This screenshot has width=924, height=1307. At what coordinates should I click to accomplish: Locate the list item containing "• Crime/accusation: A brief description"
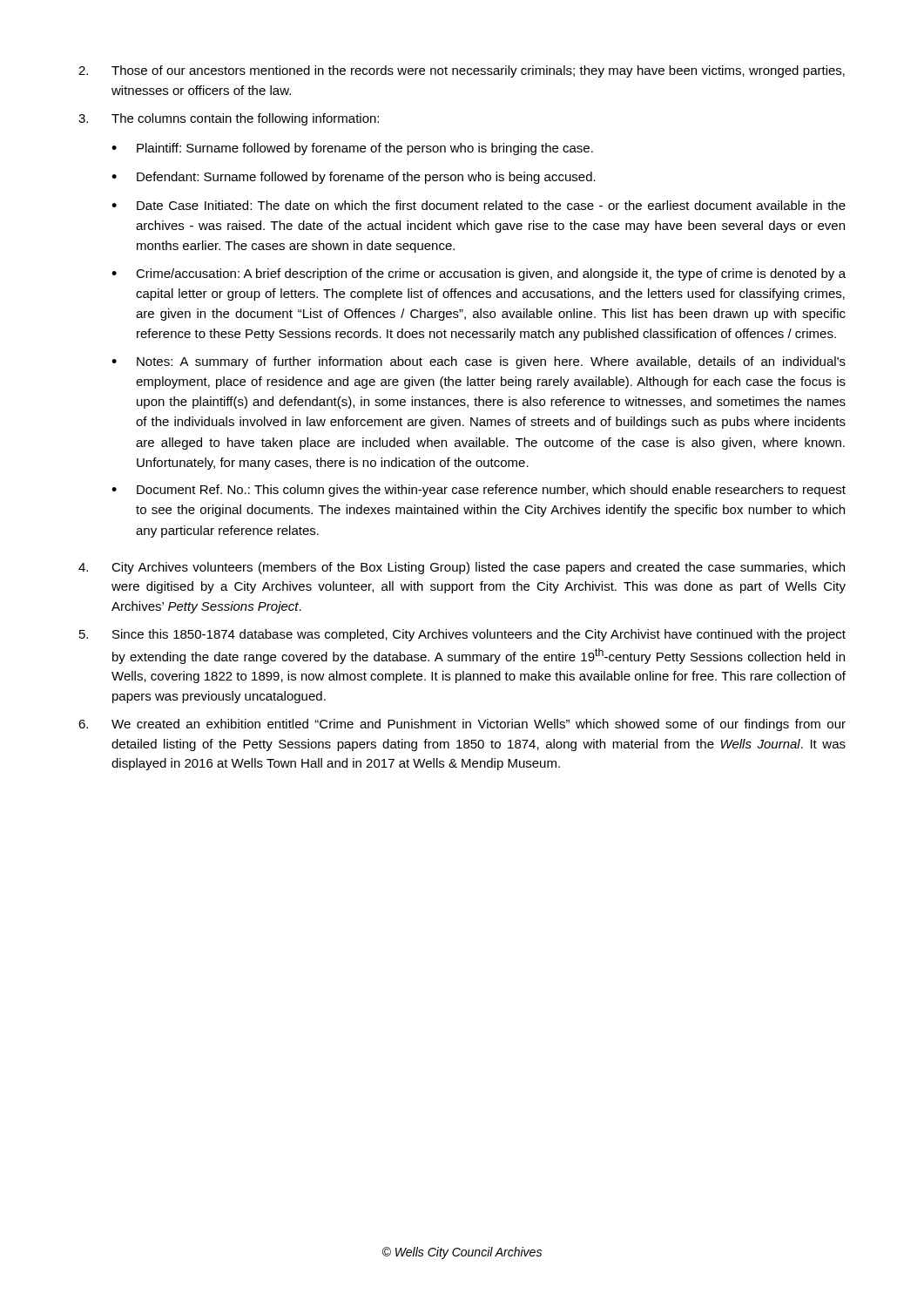tap(479, 303)
